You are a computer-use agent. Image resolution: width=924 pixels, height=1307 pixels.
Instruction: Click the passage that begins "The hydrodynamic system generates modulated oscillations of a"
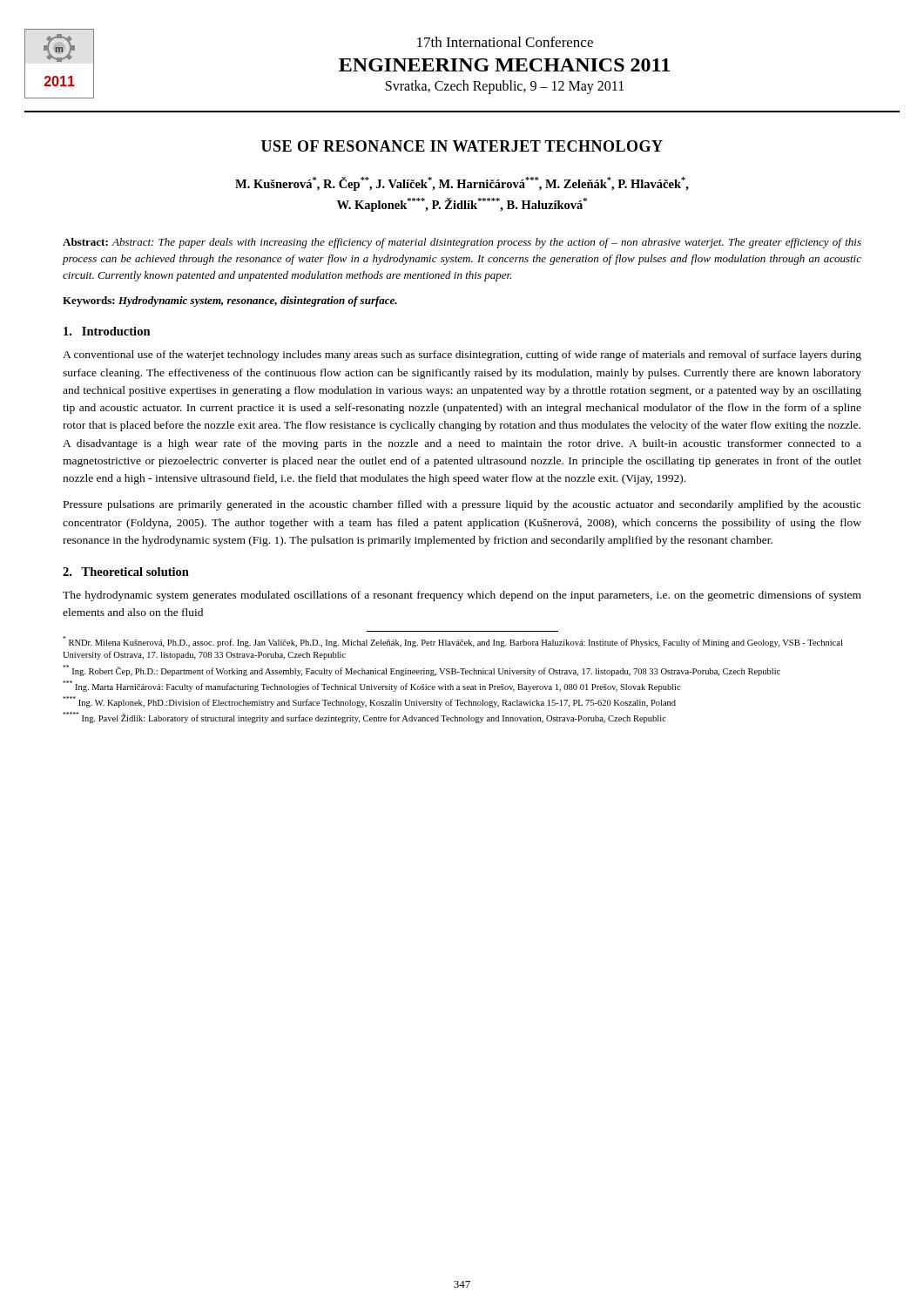[x=462, y=604]
